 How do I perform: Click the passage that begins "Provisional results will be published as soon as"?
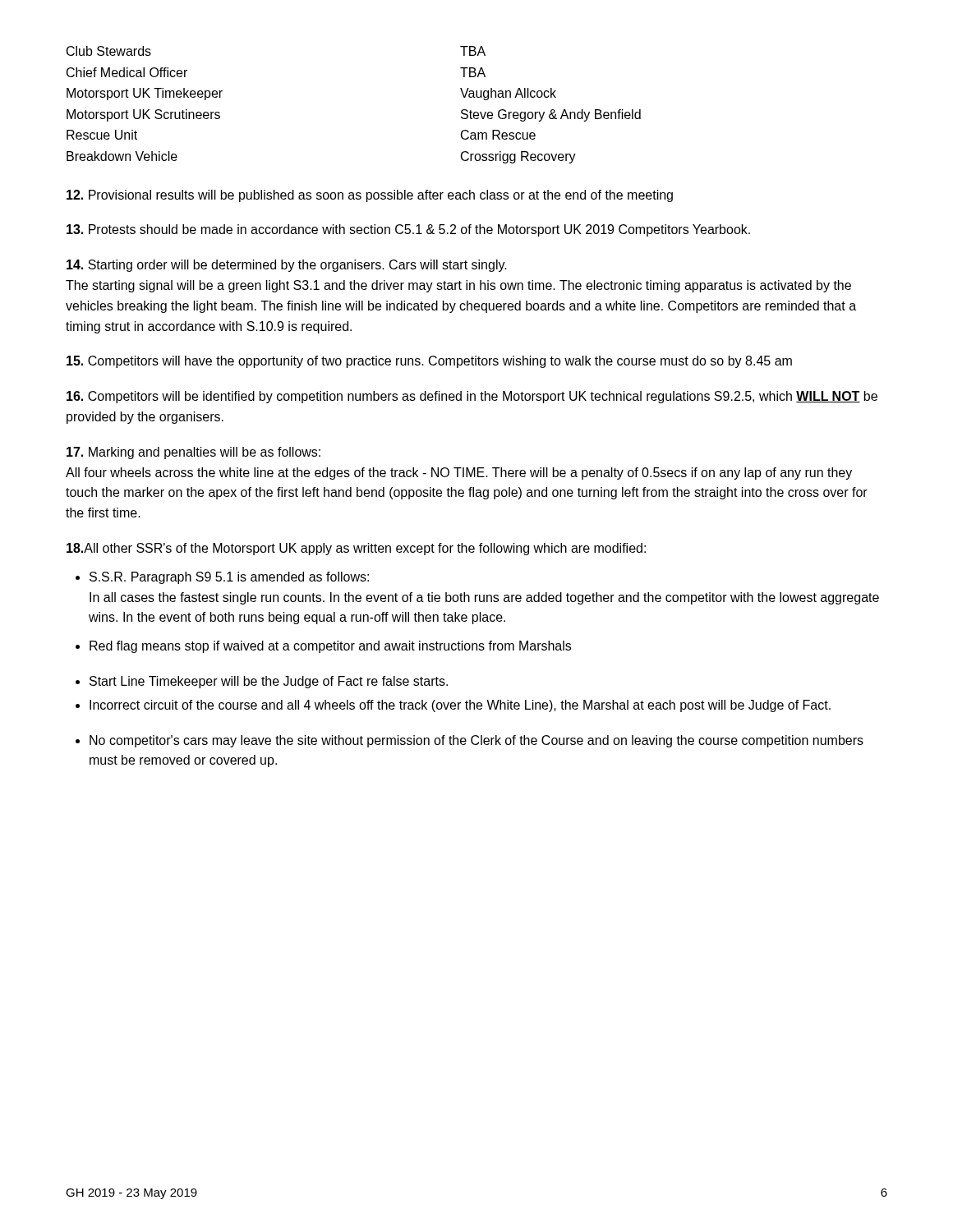click(370, 195)
